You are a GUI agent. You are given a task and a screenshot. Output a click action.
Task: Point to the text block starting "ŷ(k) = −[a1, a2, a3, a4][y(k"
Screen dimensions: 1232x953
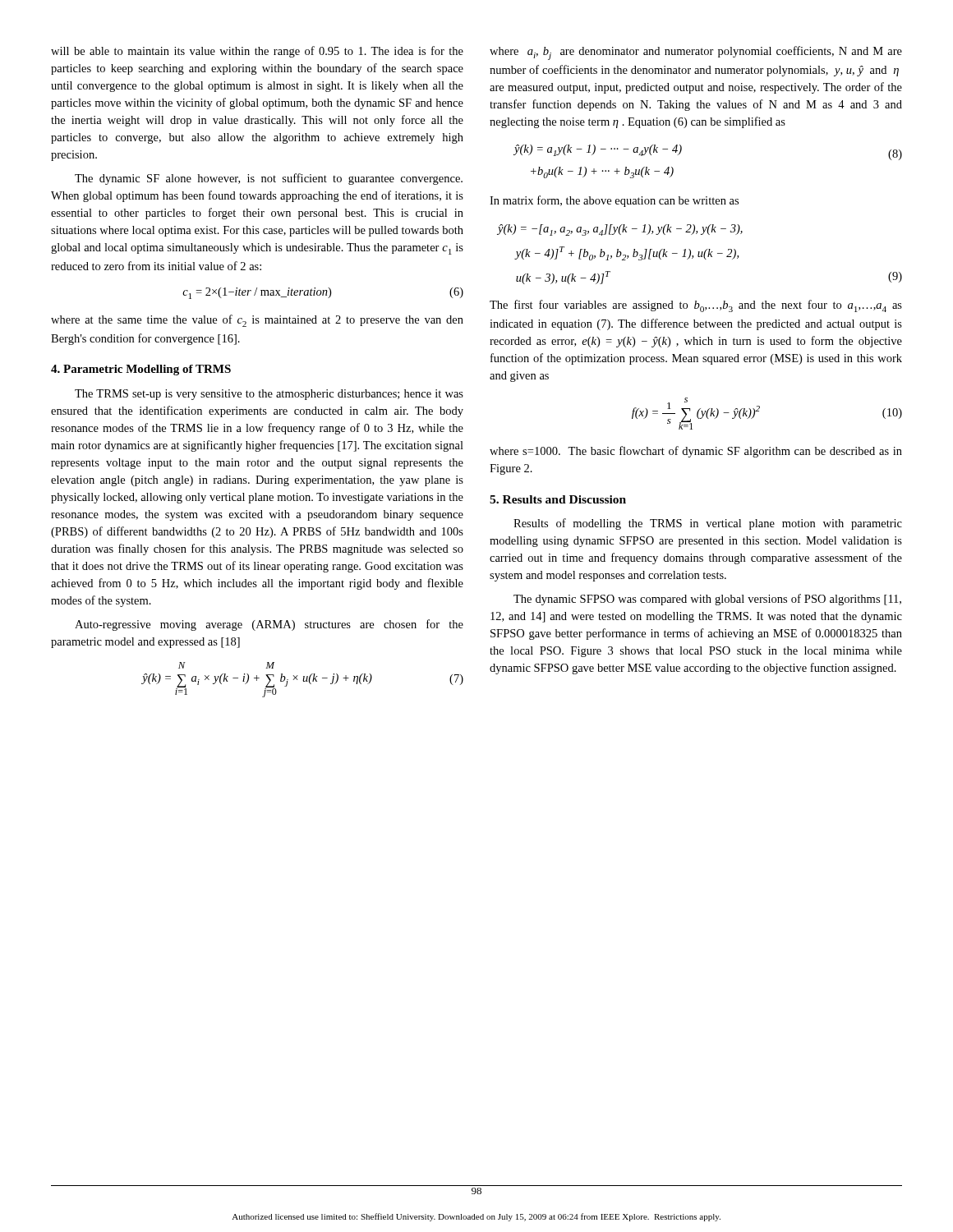click(x=700, y=253)
